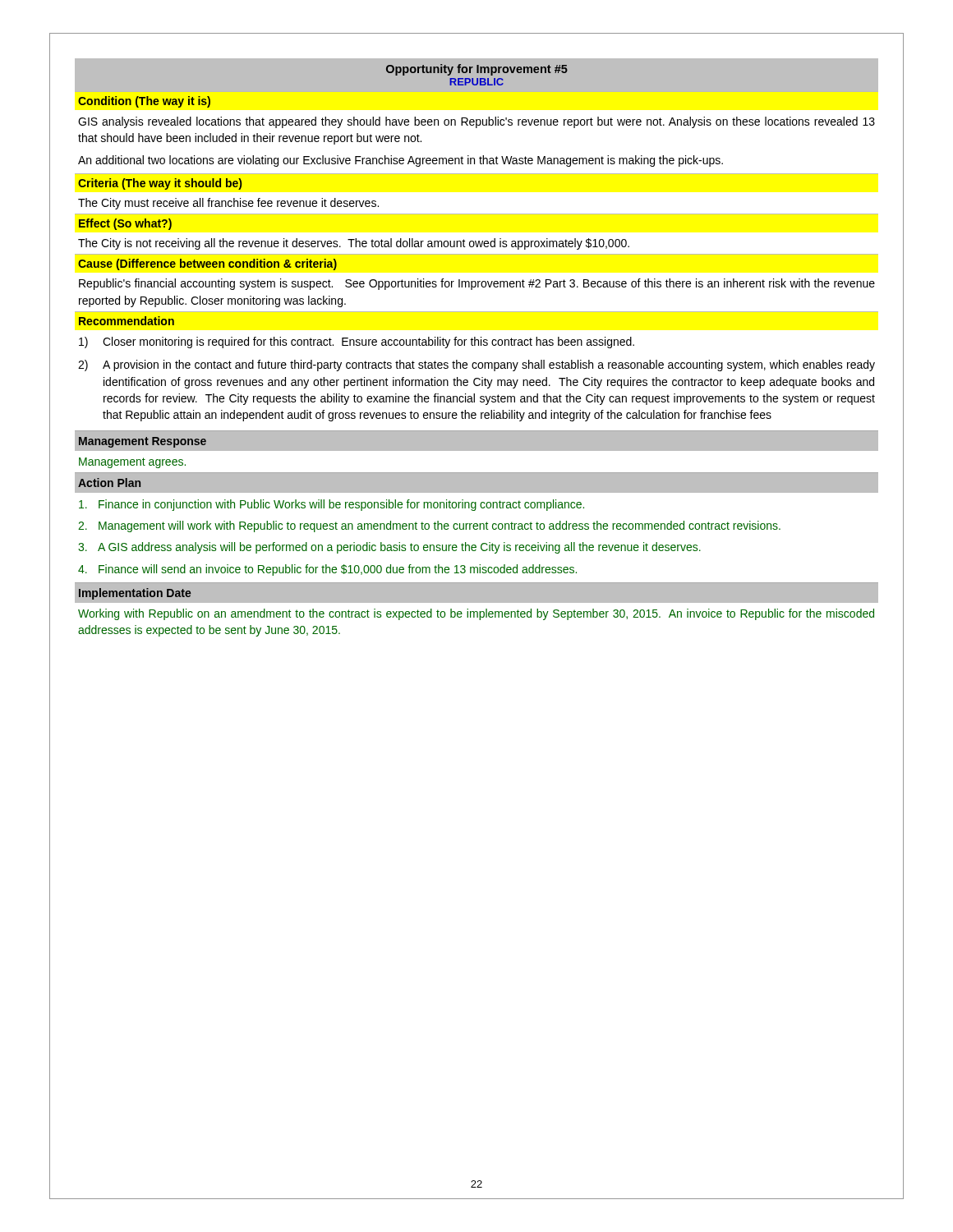The height and width of the screenshot is (1232, 953).
Task: Find the text block containing "The City is not receiving all the"
Action: click(x=354, y=243)
